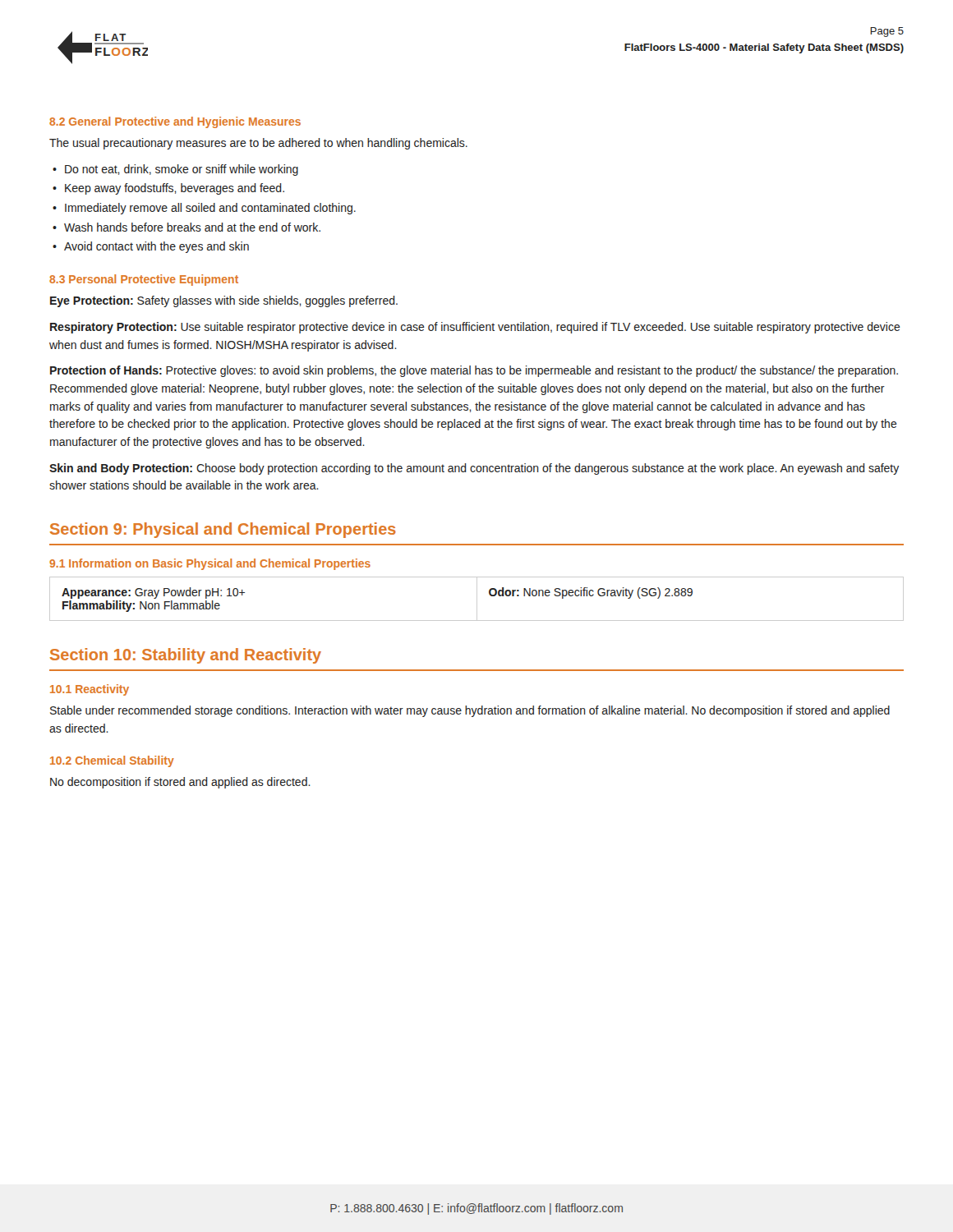Screen dimensions: 1232x953
Task: Select the list item that says "Avoid contact with the eyes"
Action: 157,247
